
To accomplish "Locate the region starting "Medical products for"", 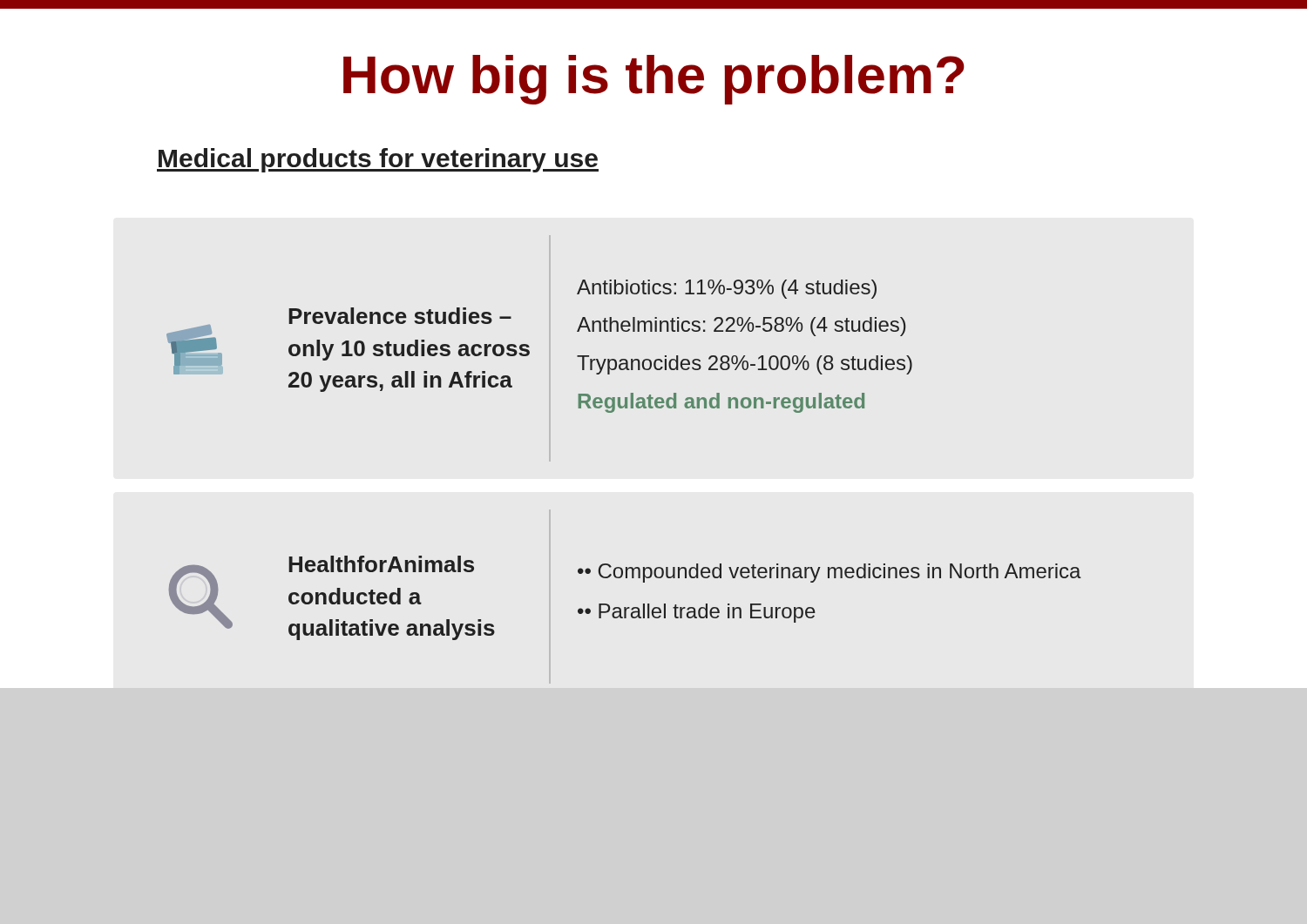I will 378,159.
